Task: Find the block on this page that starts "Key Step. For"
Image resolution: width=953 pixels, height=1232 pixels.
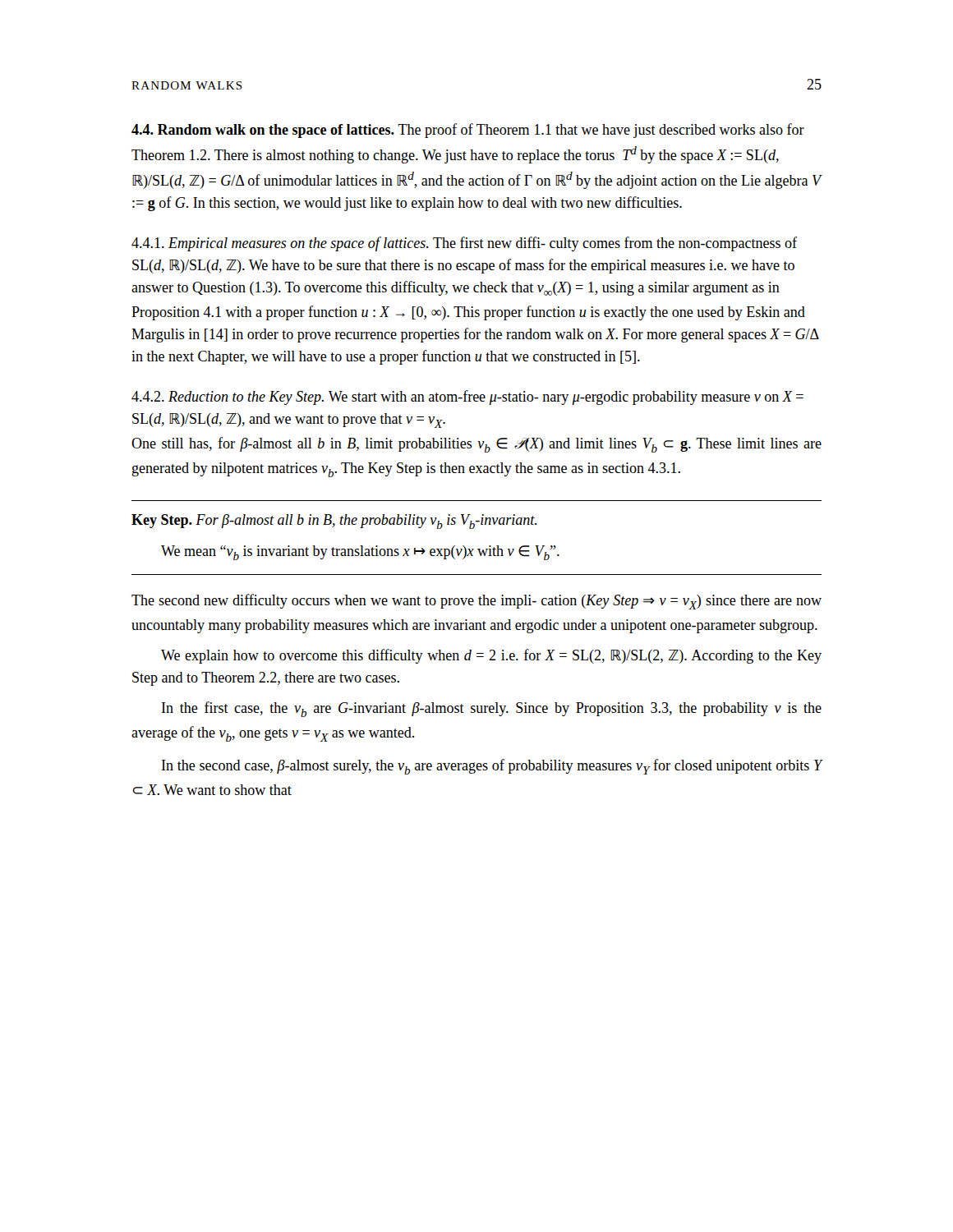Action: 476,539
